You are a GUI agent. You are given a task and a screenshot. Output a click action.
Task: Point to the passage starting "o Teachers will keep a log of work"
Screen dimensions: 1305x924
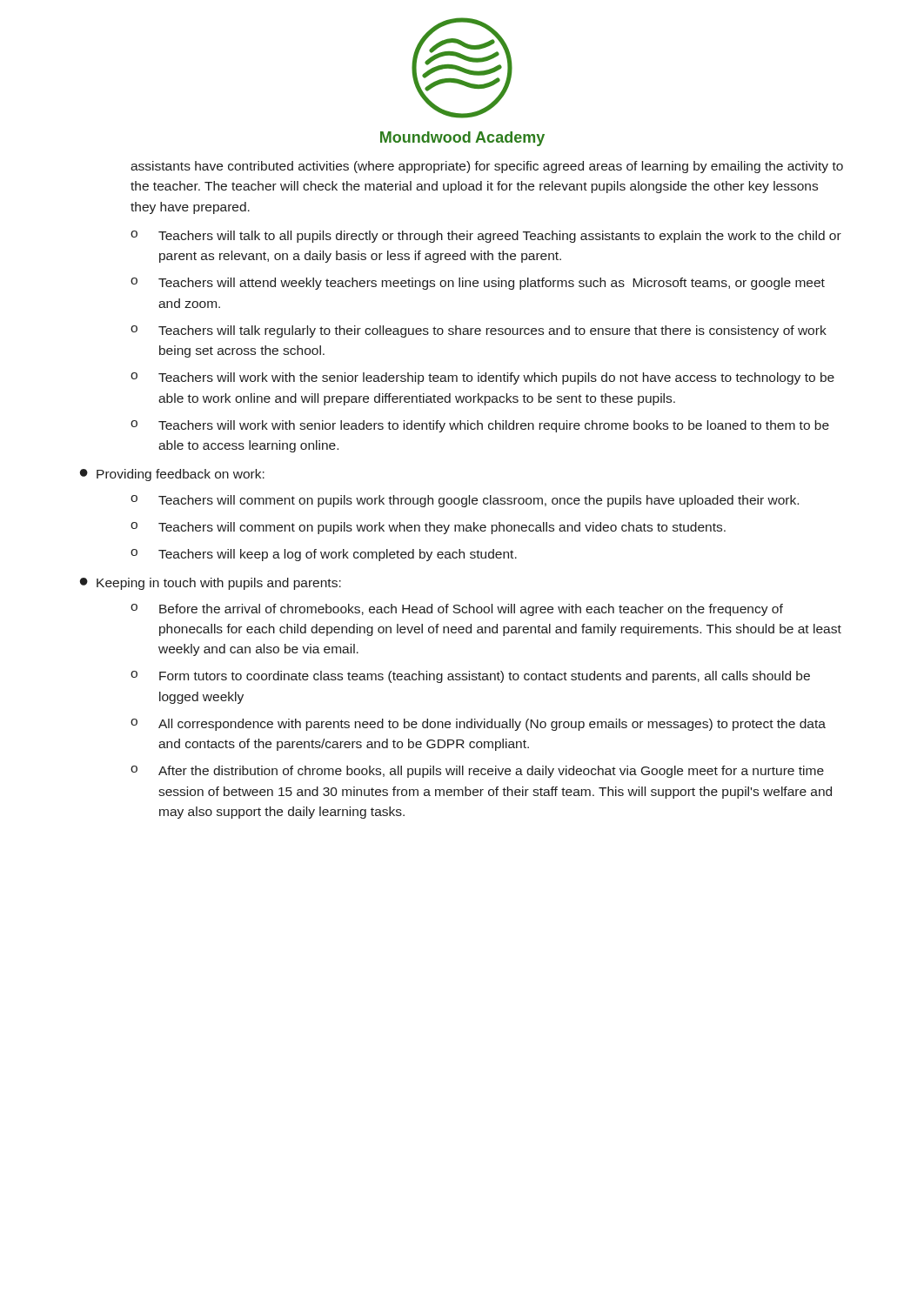[x=324, y=554]
